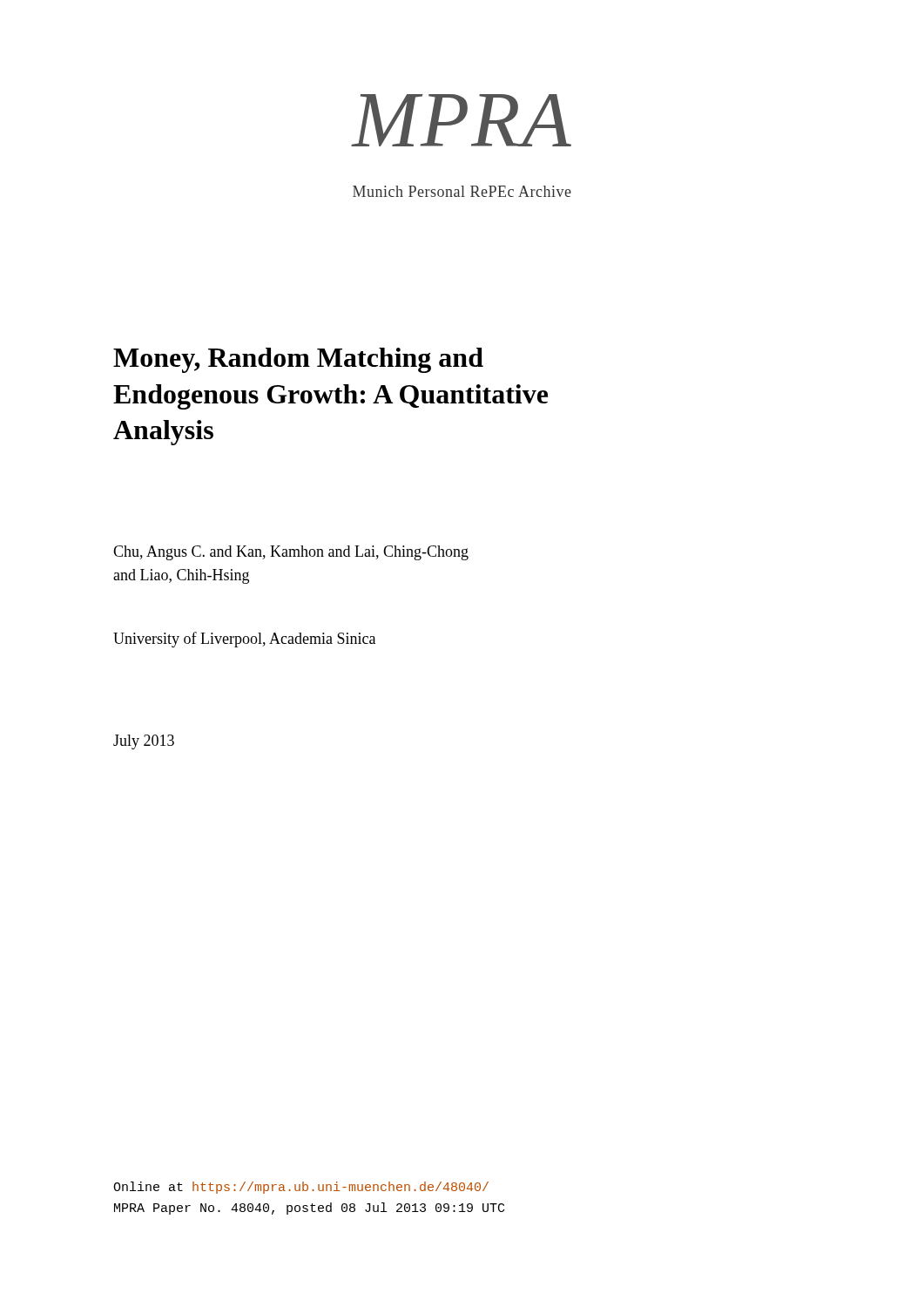Navigate to the passage starting "July 2013"

tap(144, 742)
